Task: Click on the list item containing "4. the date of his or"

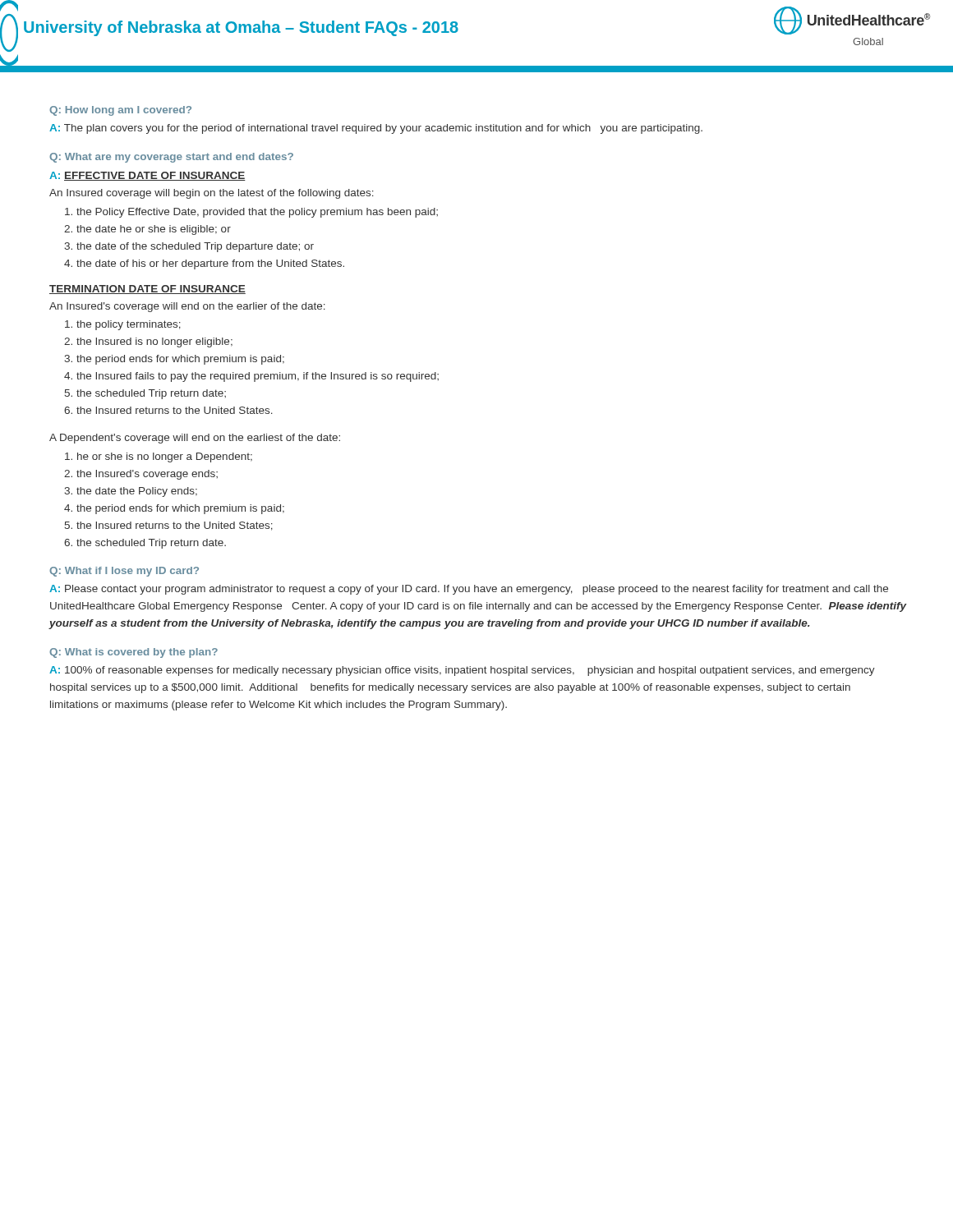Action: click(x=205, y=263)
